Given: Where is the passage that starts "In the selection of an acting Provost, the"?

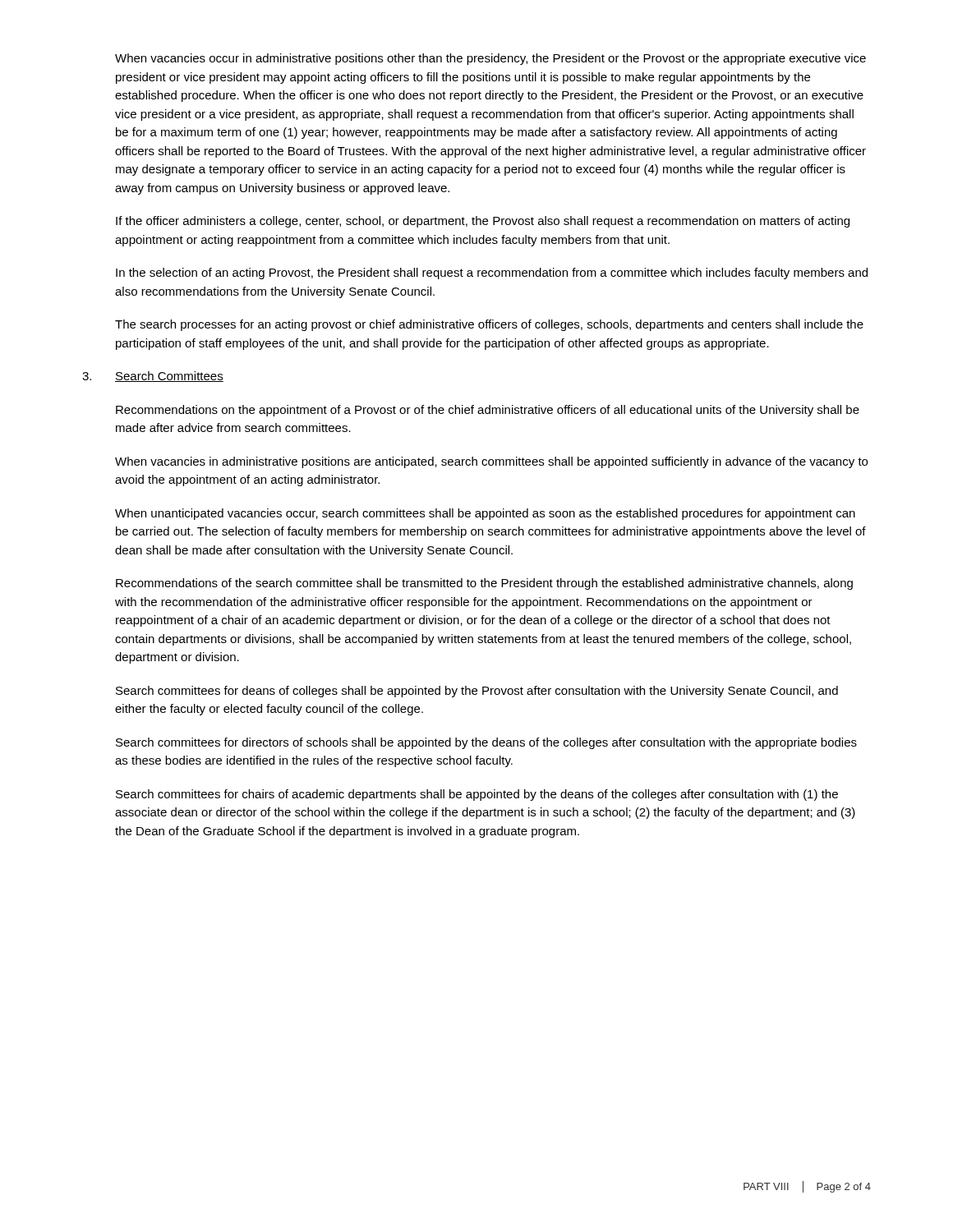Looking at the screenshot, I should point(492,282).
